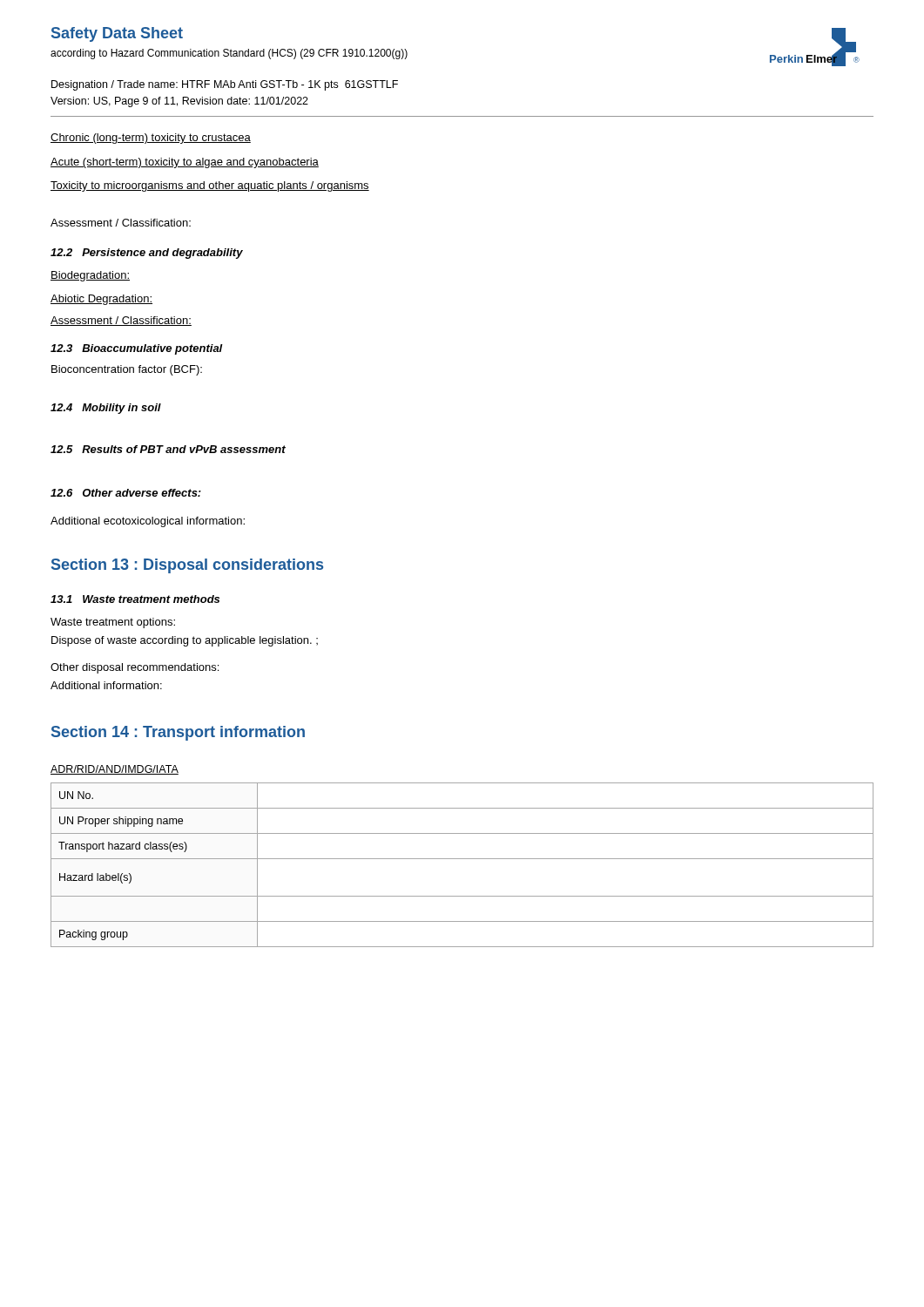Find the block starting "Other disposal recommendations: Additional information:"
Viewport: 924px width, 1307px height.
pos(135,676)
